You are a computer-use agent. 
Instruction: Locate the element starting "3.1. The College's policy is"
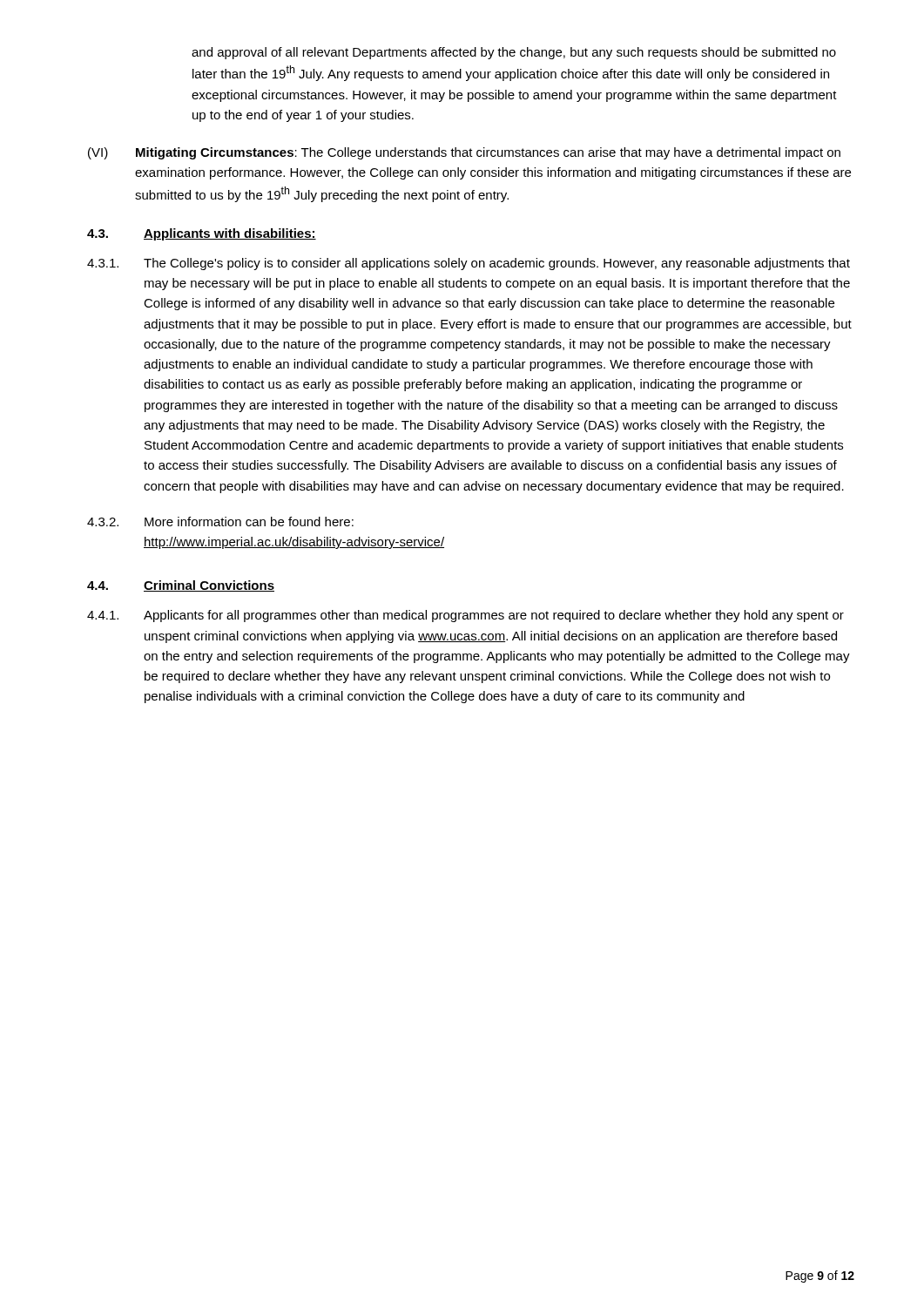coord(471,374)
